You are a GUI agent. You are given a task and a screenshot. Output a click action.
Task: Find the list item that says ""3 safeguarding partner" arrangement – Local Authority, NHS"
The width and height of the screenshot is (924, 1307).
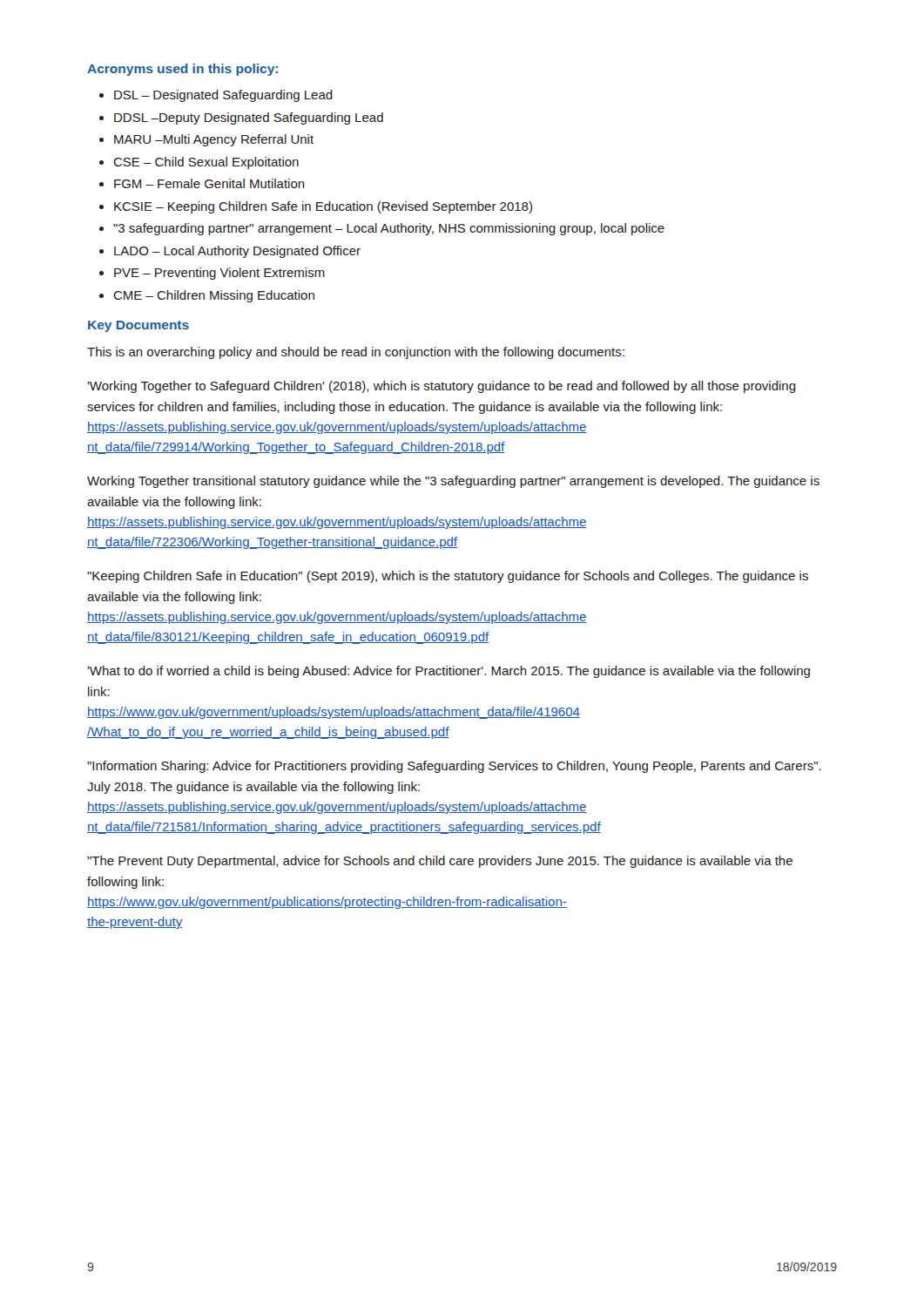coord(475,228)
